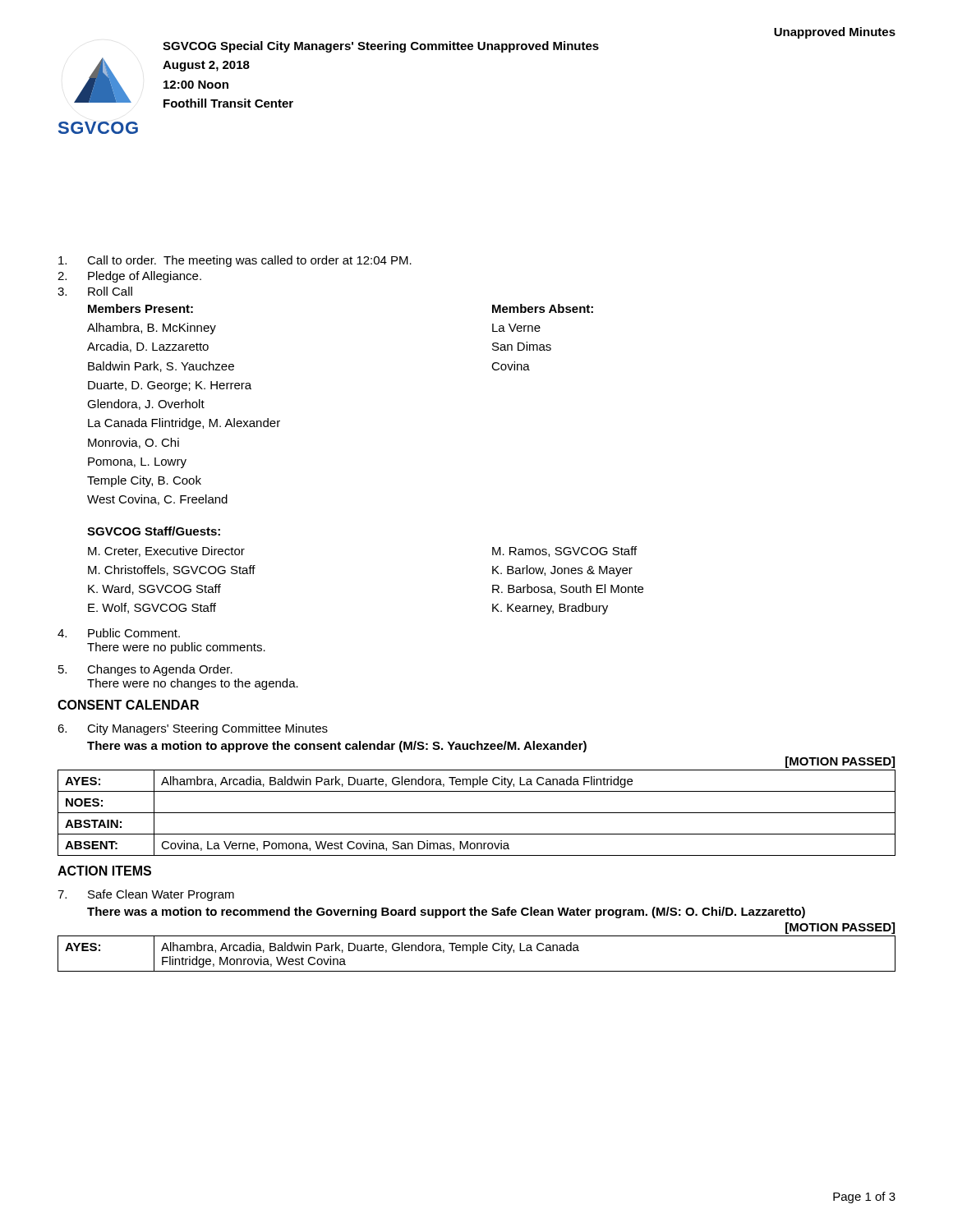Point to "CONSENT CALENDAR"

[128, 705]
